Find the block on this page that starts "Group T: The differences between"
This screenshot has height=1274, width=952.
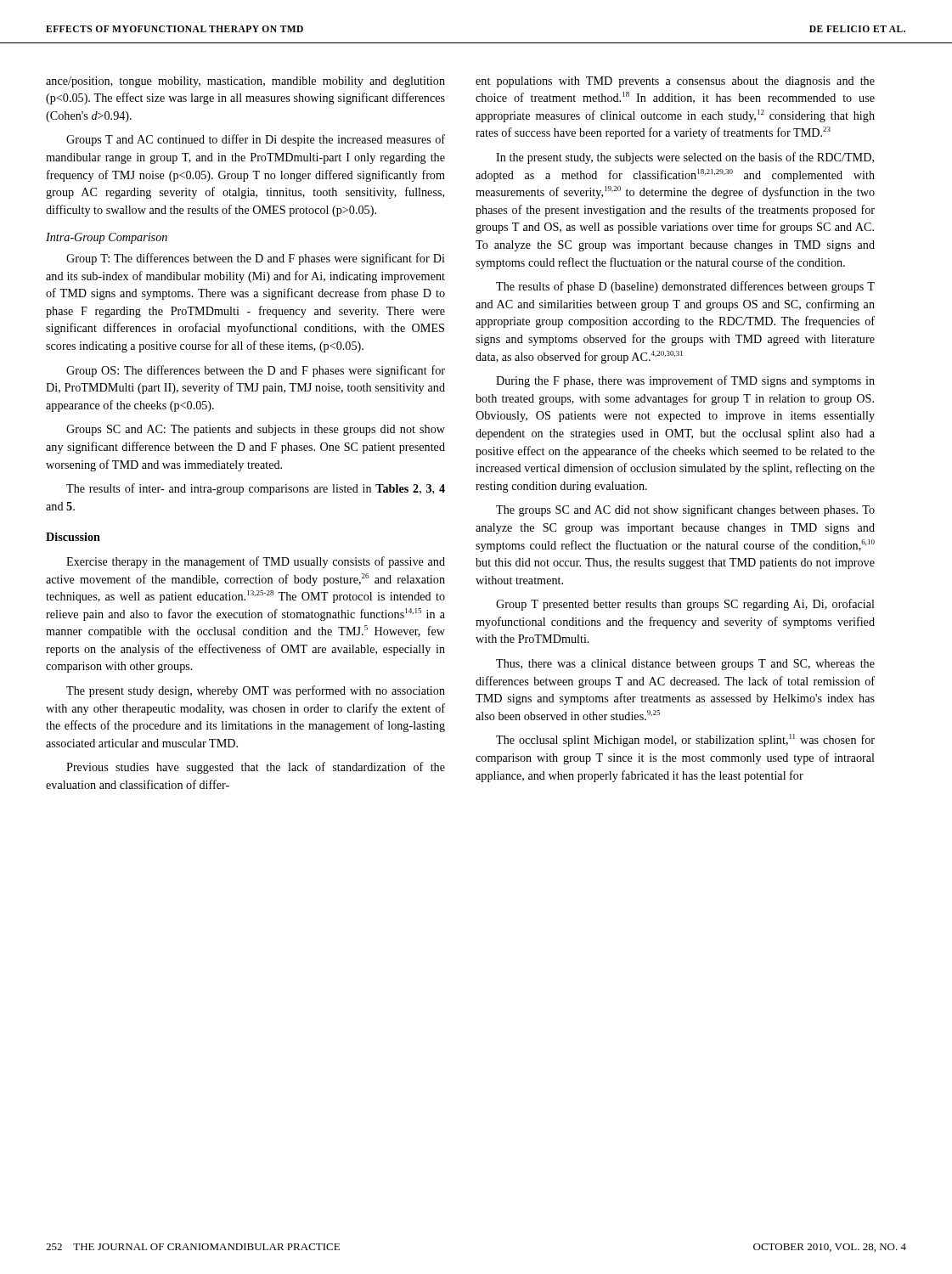pyautogui.click(x=245, y=302)
